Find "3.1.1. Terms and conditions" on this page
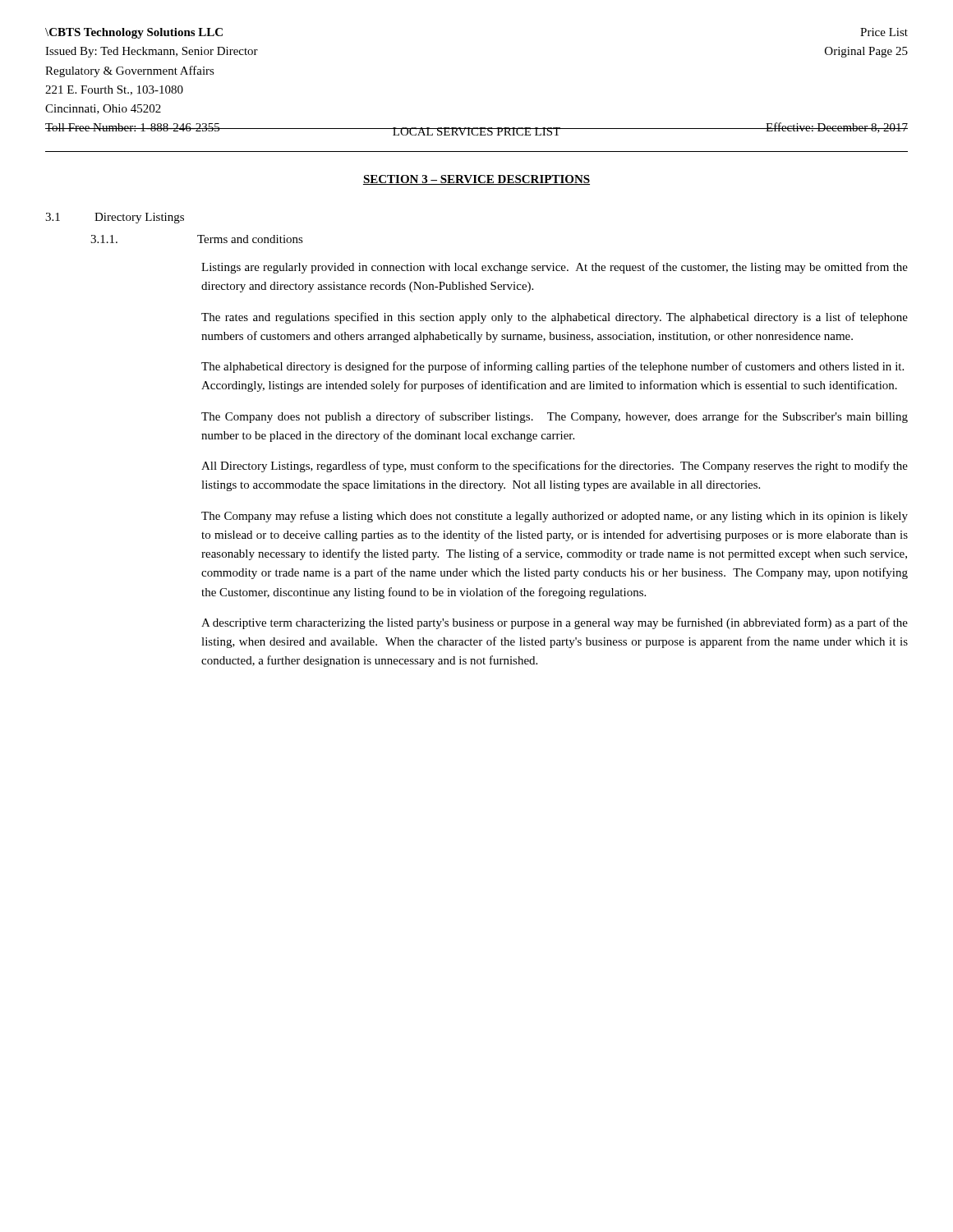The image size is (953, 1232). [x=197, y=239]
